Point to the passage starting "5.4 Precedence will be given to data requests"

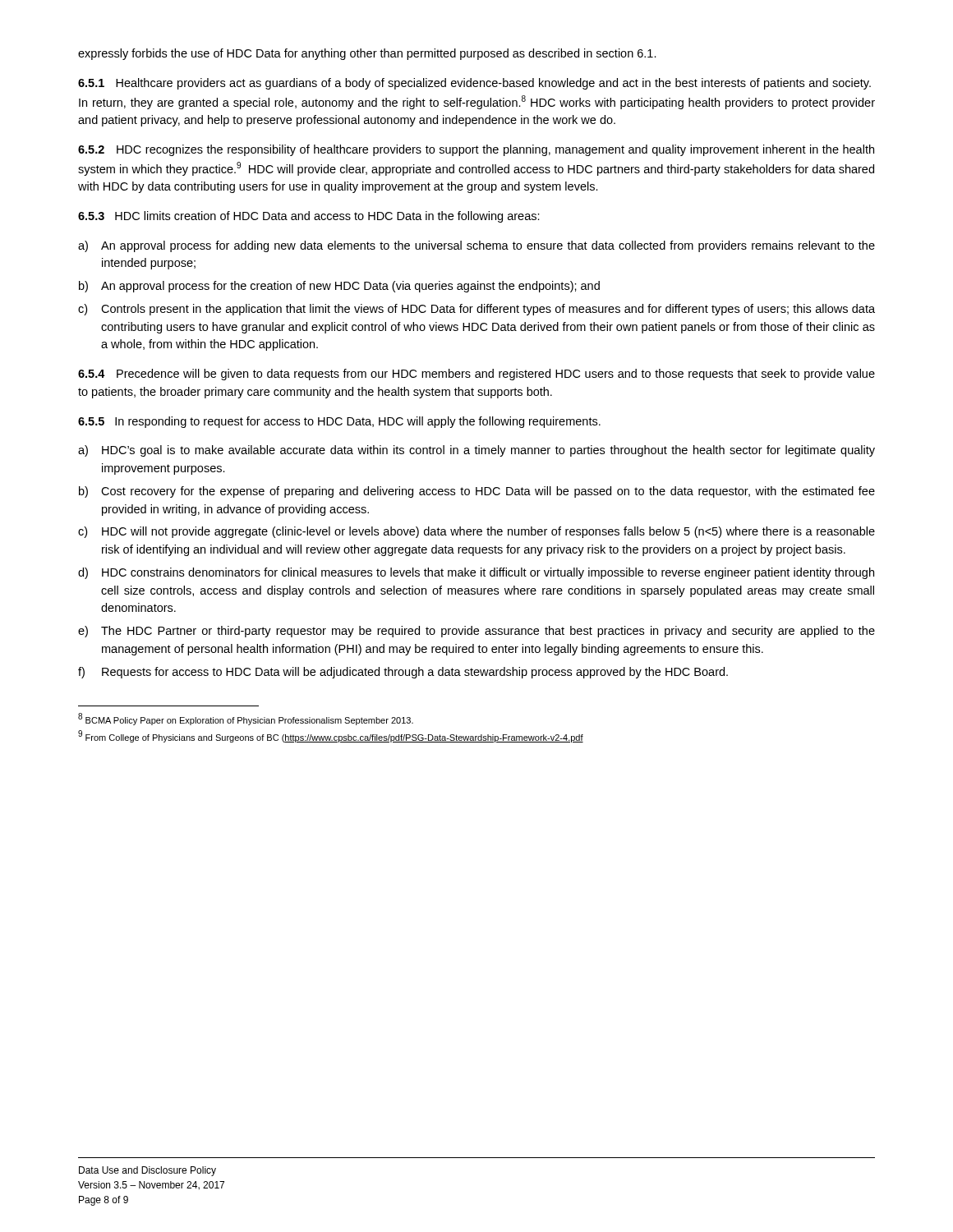click(476, 384)
